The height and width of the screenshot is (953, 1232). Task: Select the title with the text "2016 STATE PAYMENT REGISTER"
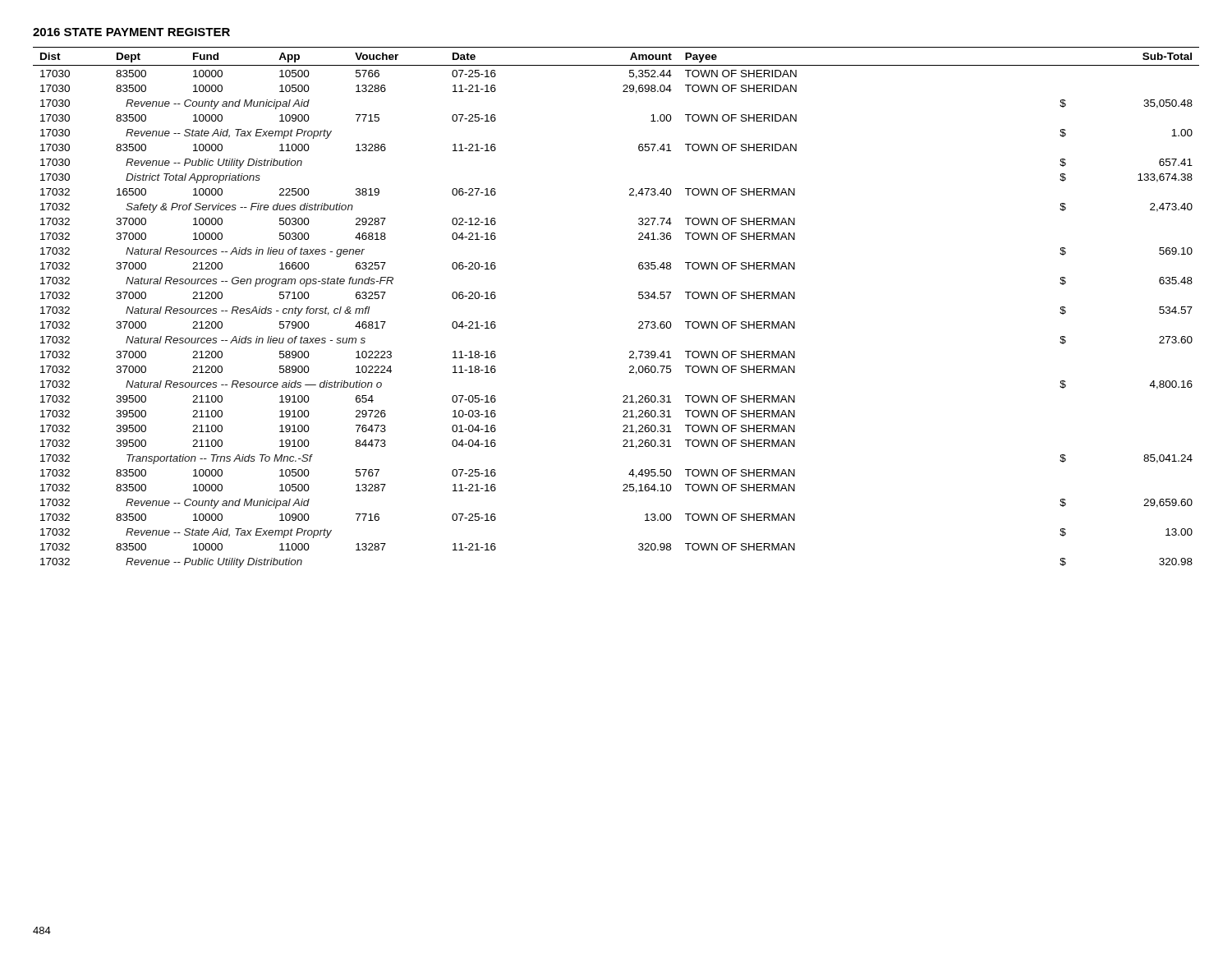132,32
